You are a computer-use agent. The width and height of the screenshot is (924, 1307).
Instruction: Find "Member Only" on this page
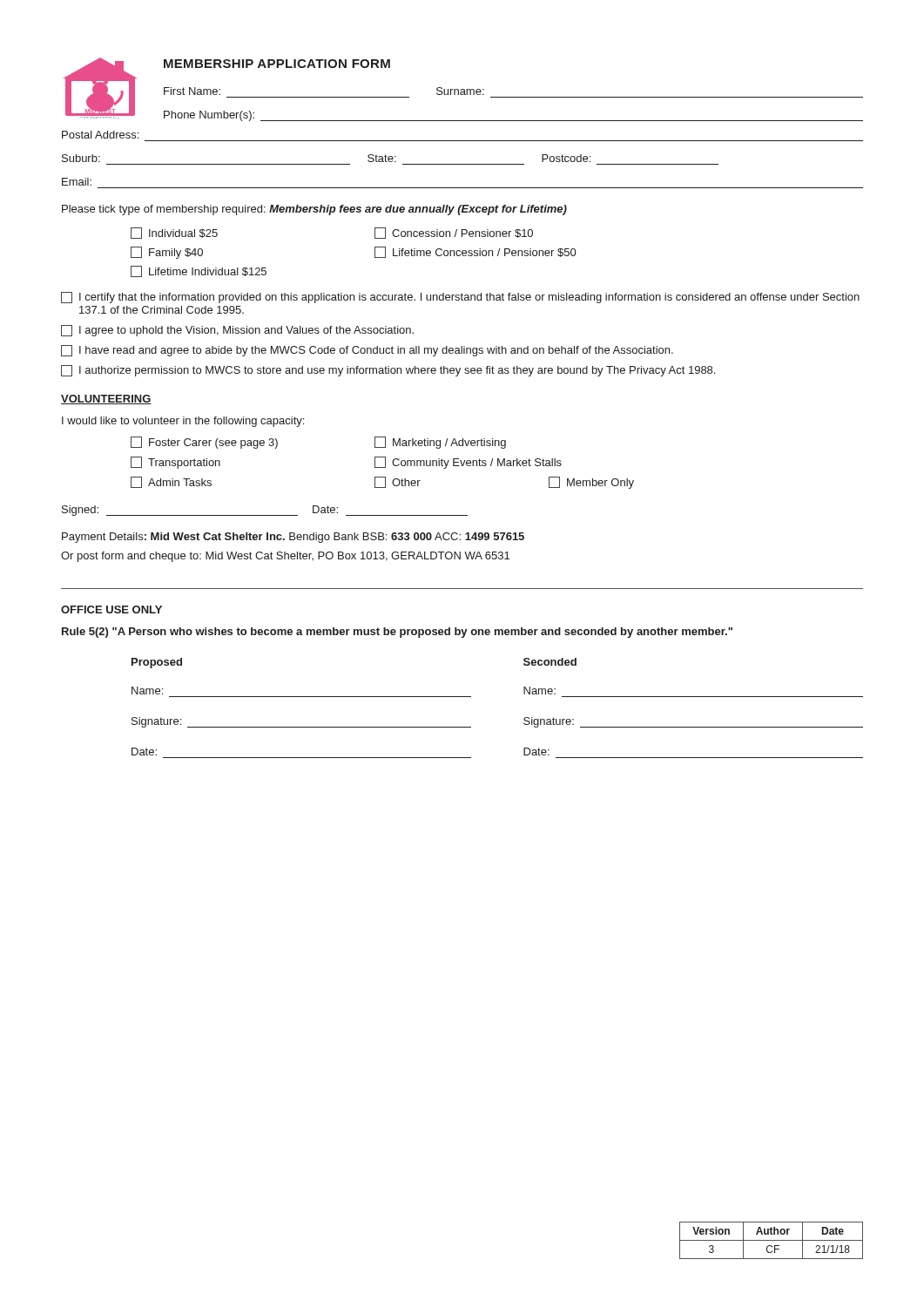pyautogui.click(x=591, y=482)
